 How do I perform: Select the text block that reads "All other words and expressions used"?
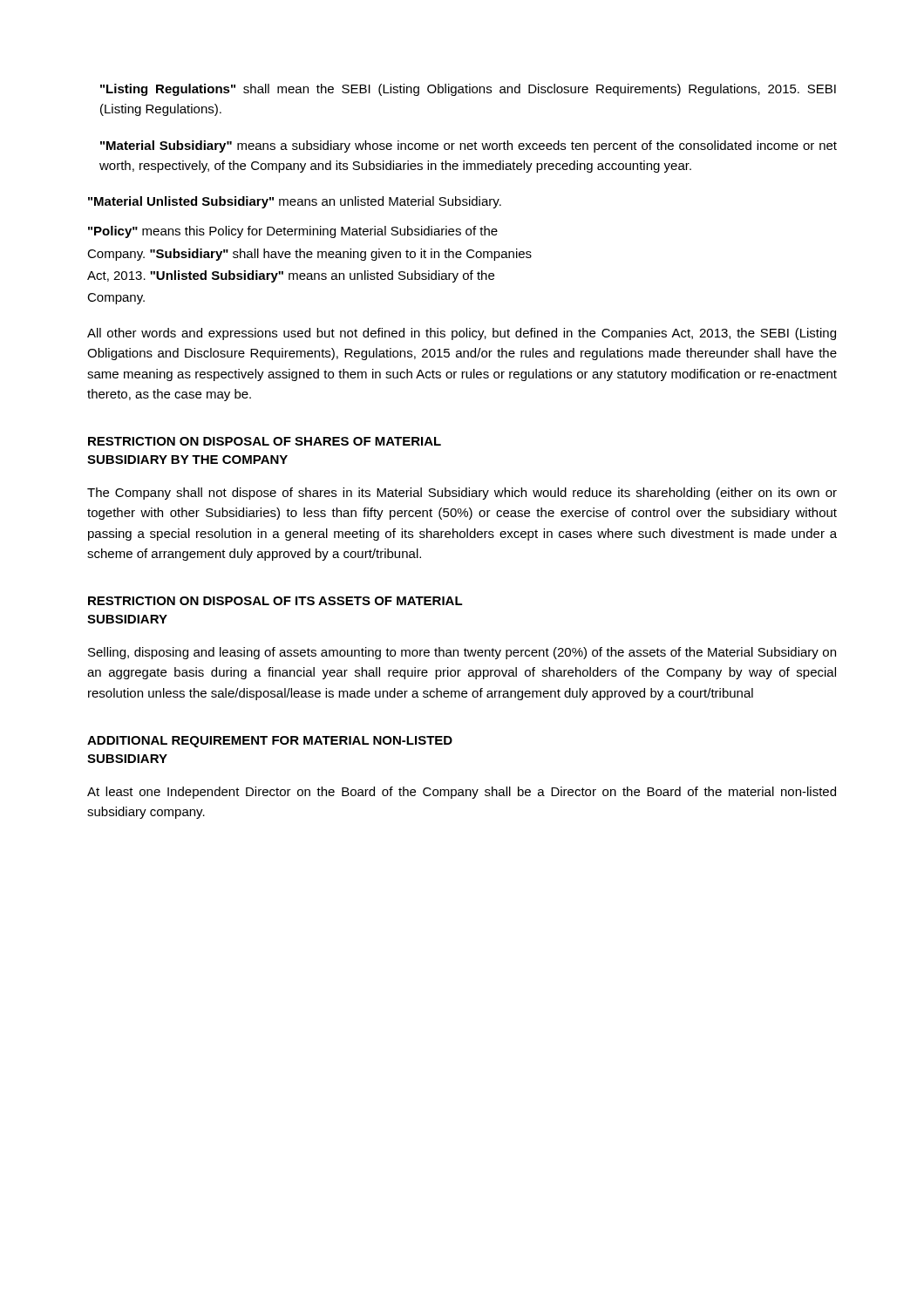pyautogui.click(x=462, y=363)
